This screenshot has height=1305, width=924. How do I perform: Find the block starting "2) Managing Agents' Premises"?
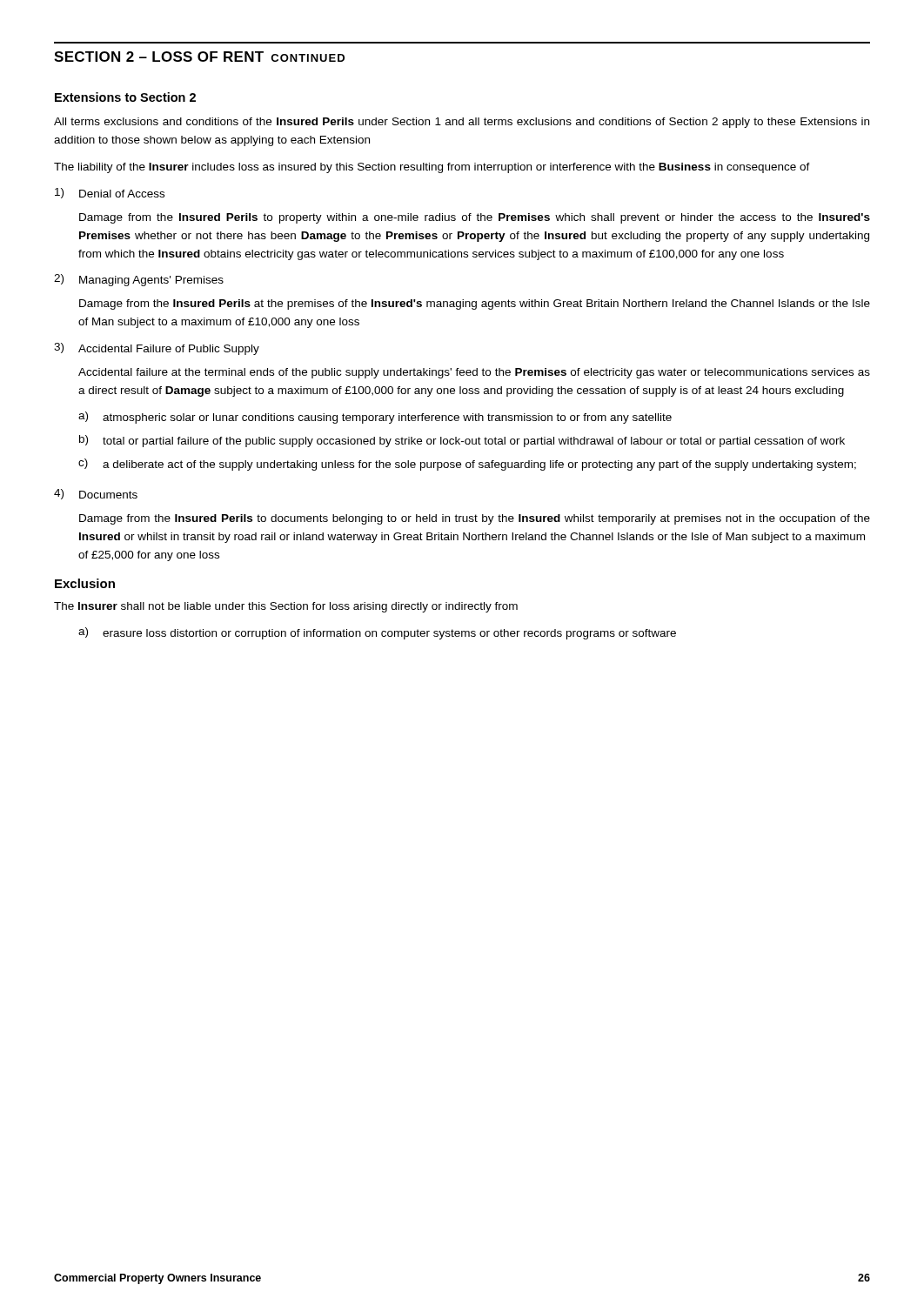pos(139,280)
